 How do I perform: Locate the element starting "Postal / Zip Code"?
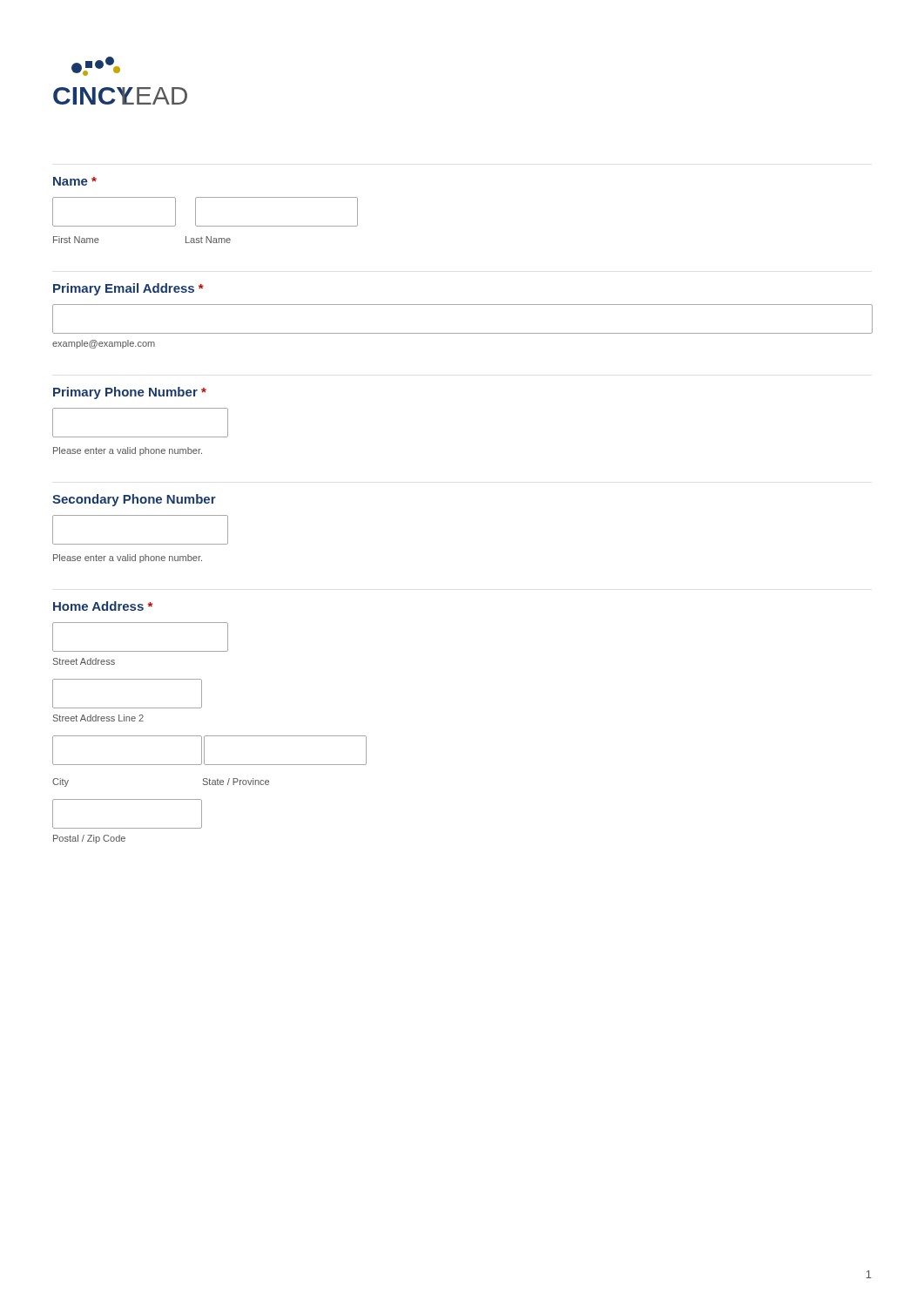click(89, 838)
